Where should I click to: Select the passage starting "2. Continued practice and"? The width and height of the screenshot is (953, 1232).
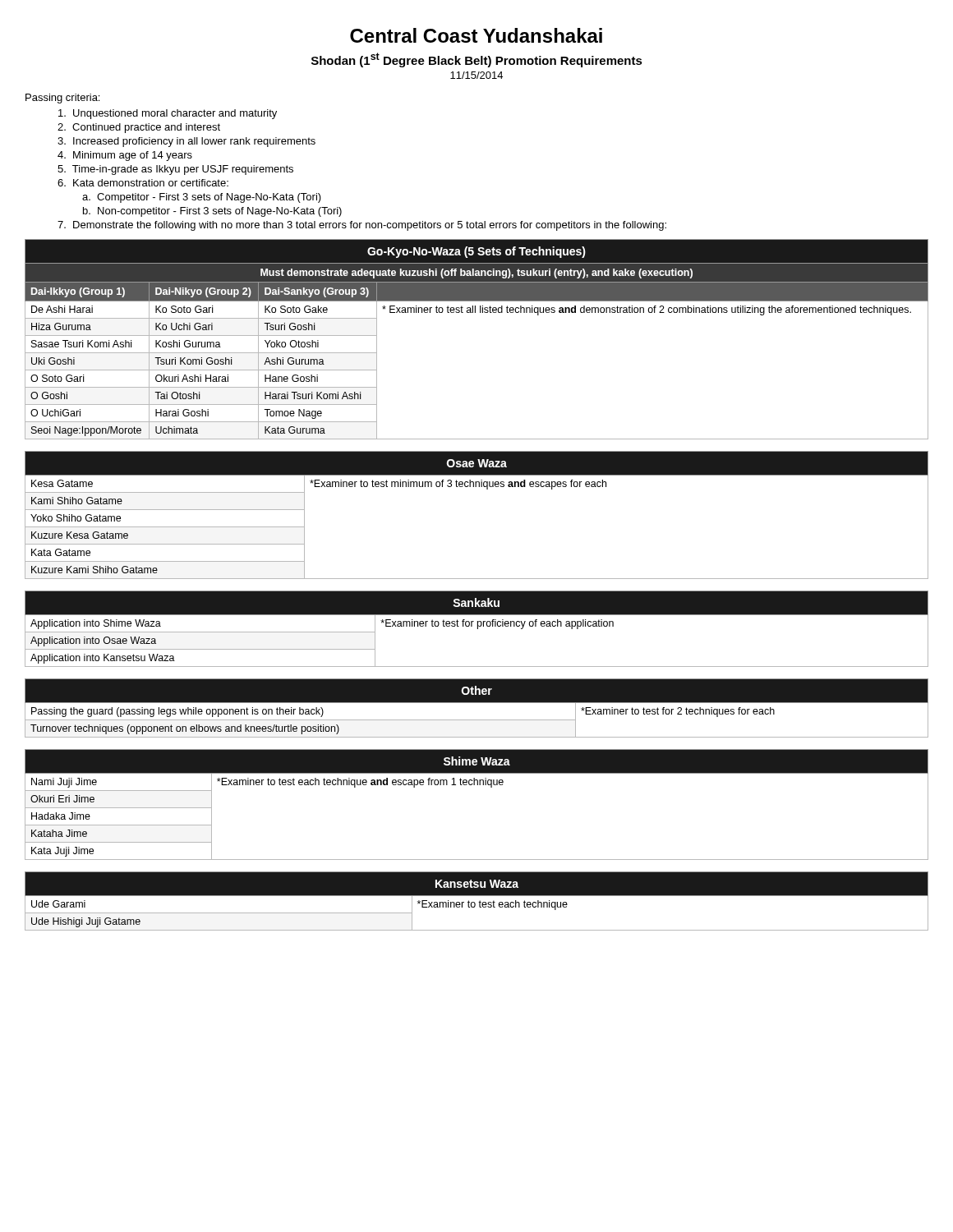coord(139,127)
